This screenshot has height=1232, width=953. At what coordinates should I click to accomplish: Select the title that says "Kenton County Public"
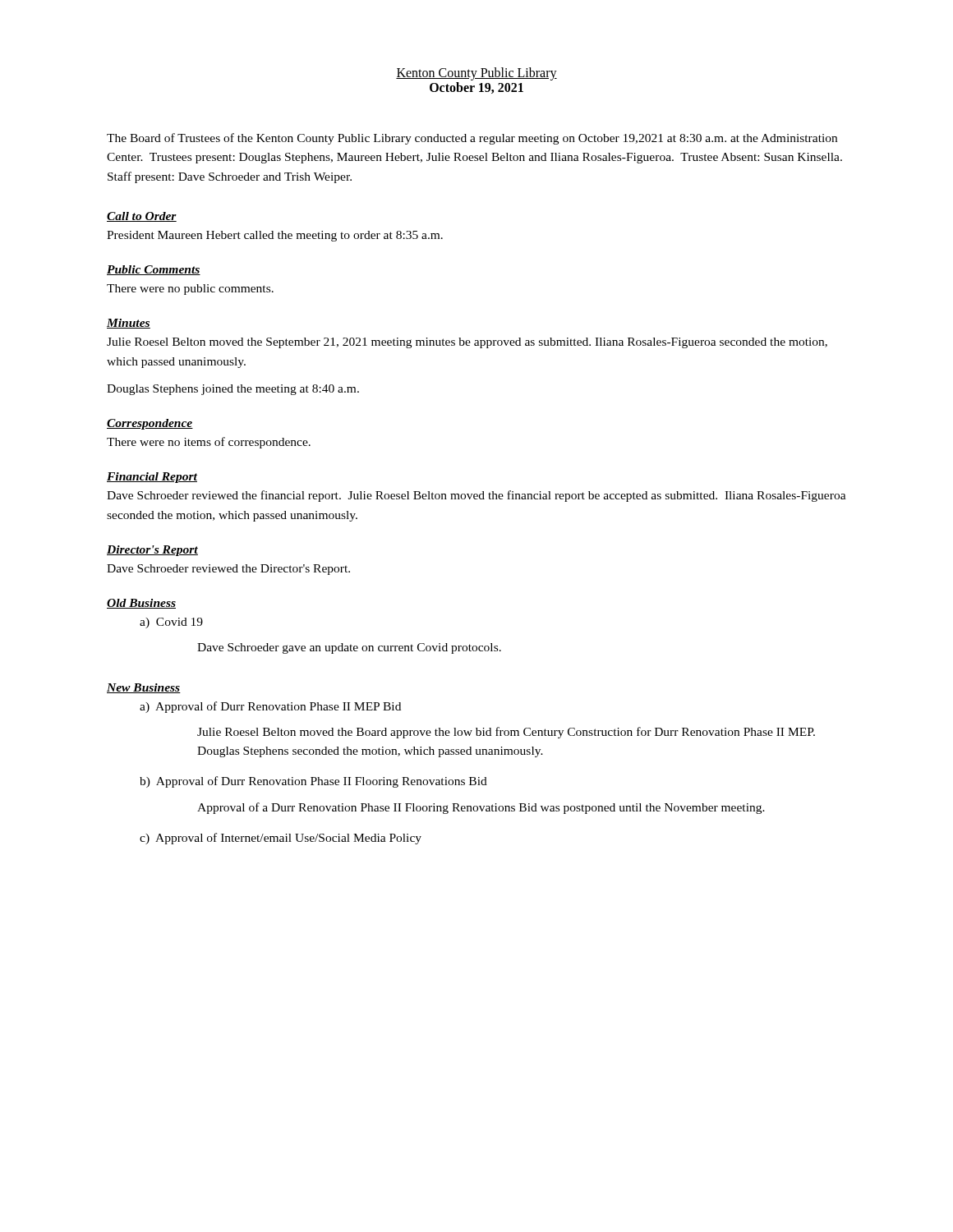coord(476,80)
